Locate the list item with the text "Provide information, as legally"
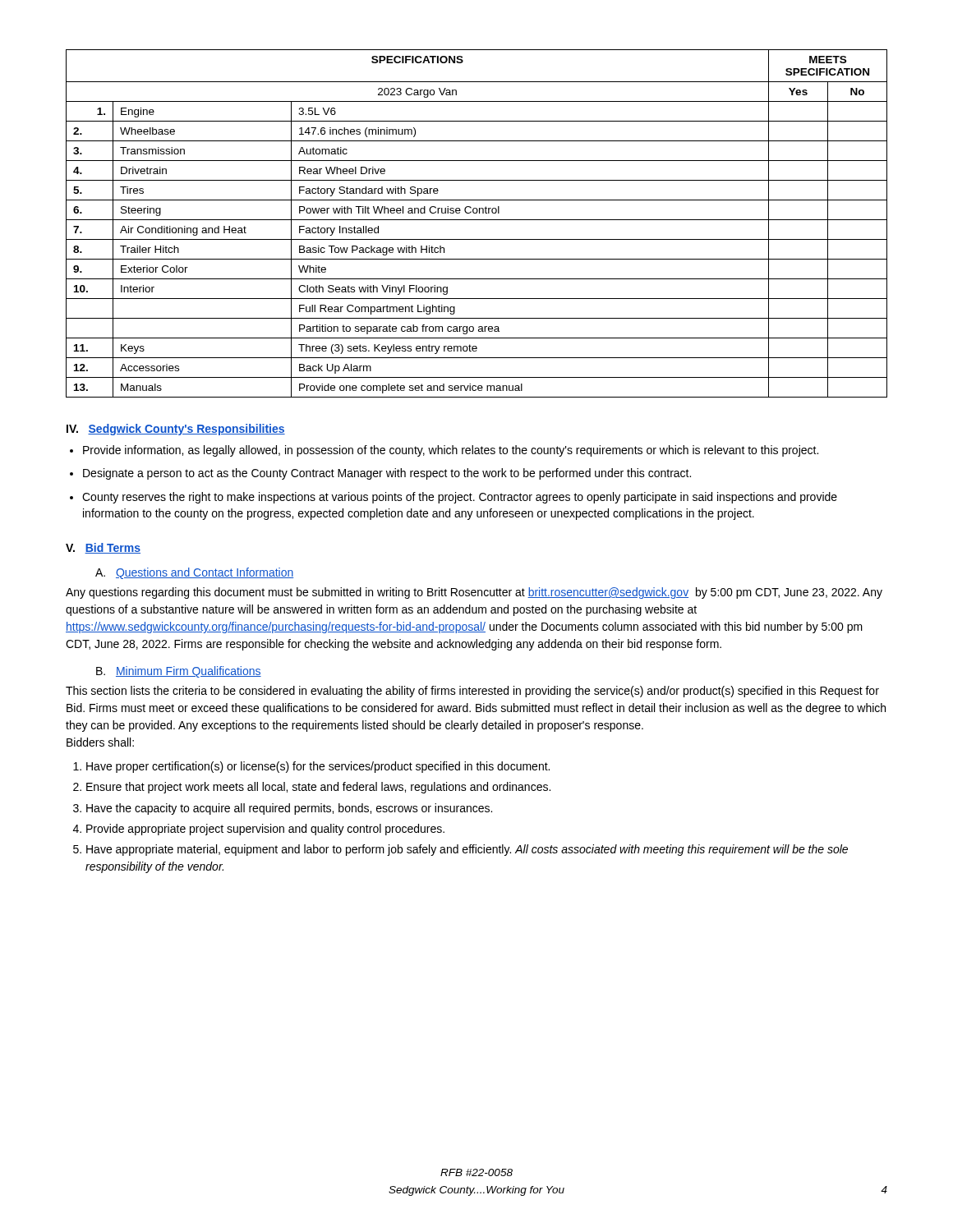953x1232 pixels. 451,450
